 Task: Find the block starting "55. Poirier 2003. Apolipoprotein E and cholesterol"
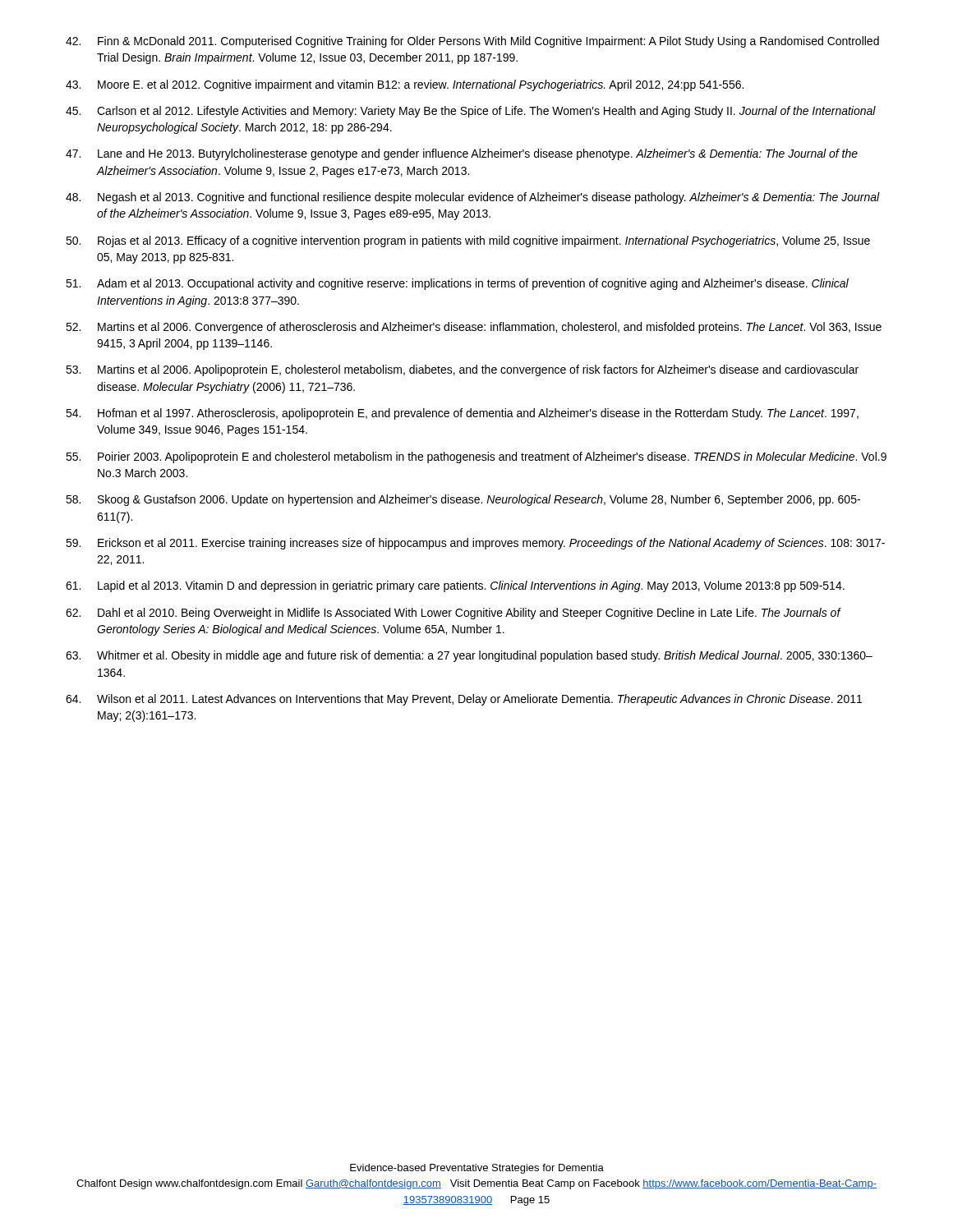tap(476, 465)
